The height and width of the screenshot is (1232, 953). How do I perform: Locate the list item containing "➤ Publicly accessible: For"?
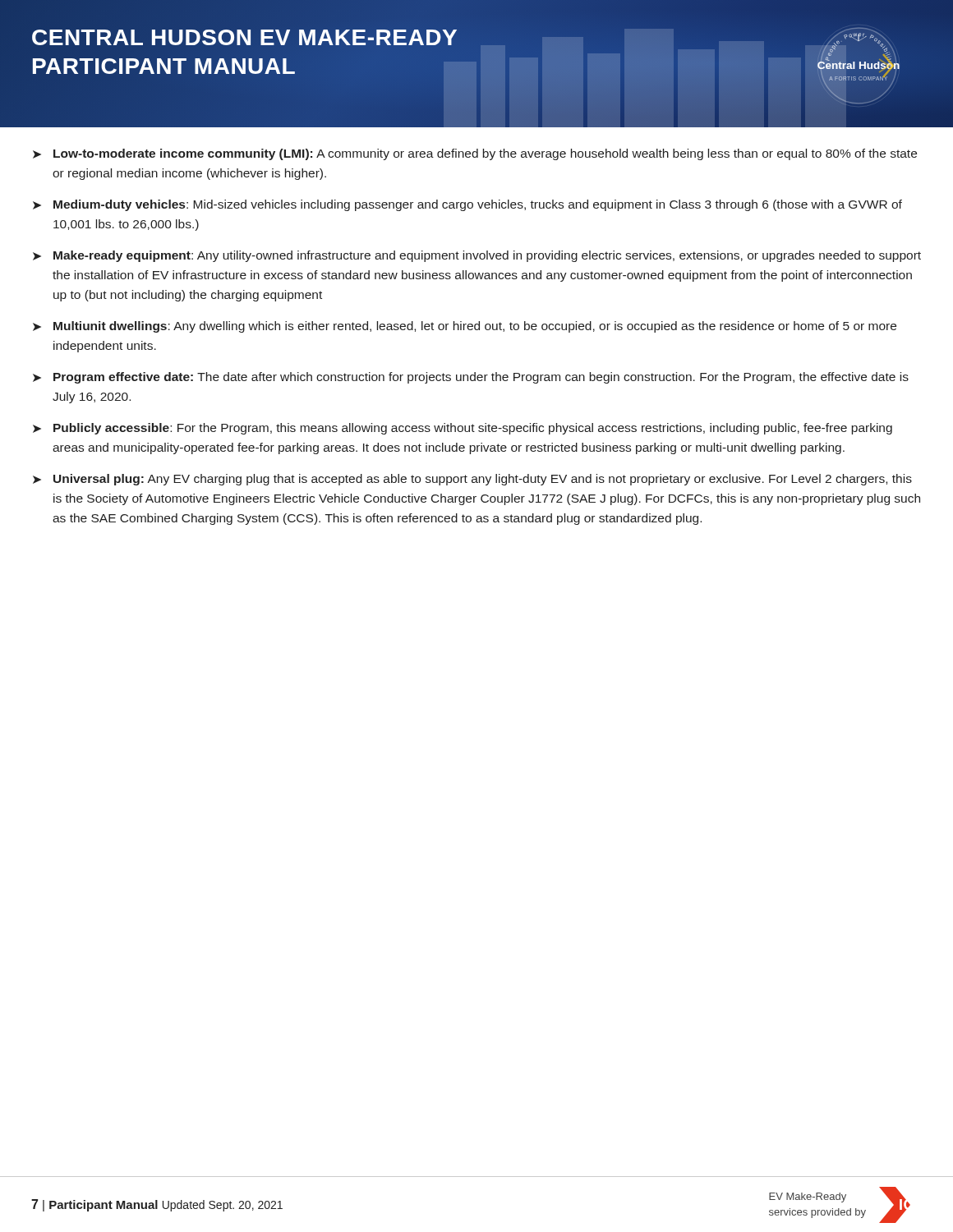[476, 438]
